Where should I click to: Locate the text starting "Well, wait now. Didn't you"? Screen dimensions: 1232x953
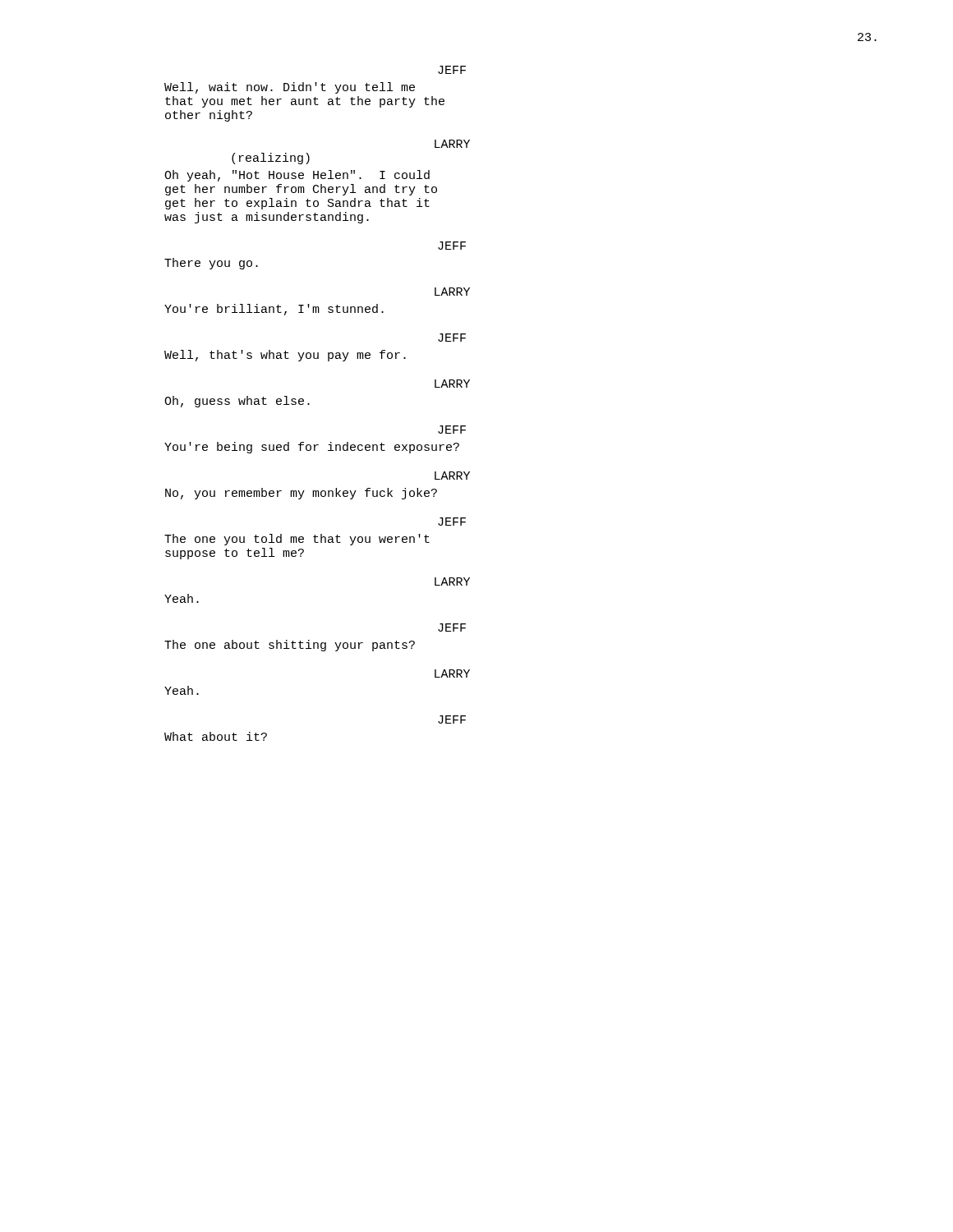coord(305,102)
